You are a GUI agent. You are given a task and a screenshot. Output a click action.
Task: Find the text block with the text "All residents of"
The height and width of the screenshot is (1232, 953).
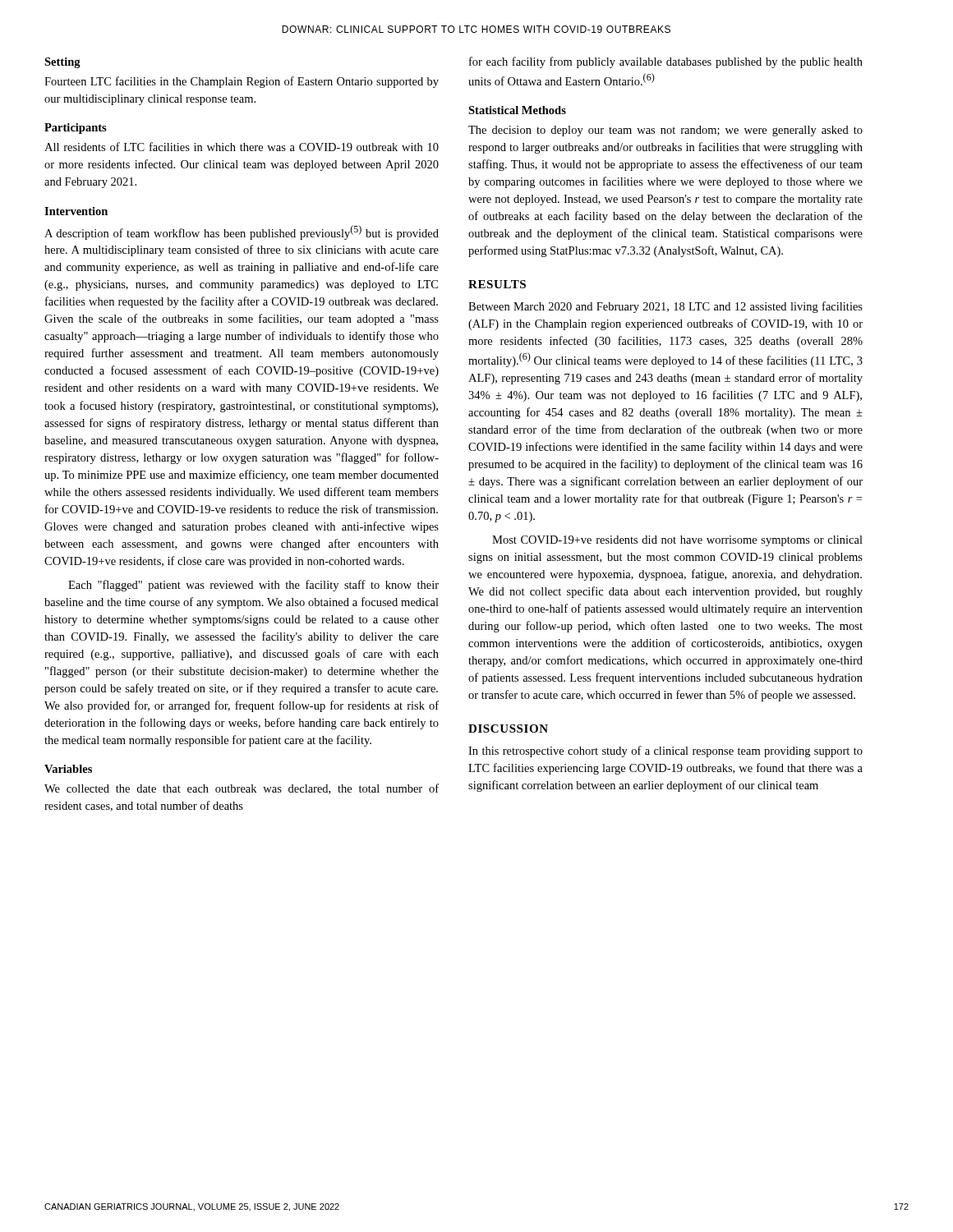pos(242,165)
